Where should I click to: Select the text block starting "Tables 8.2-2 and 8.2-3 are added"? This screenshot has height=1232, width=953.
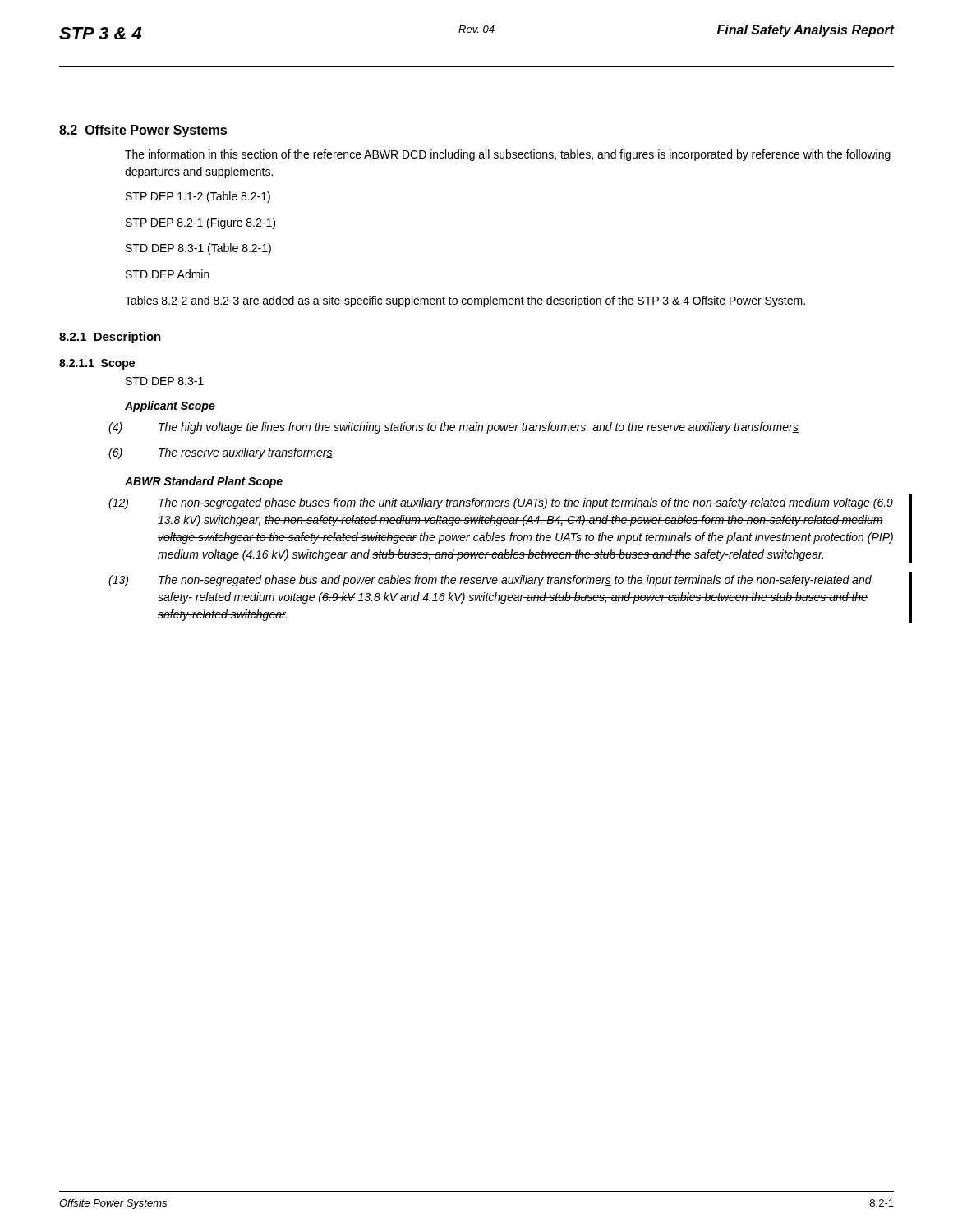[x=465, y=301]
